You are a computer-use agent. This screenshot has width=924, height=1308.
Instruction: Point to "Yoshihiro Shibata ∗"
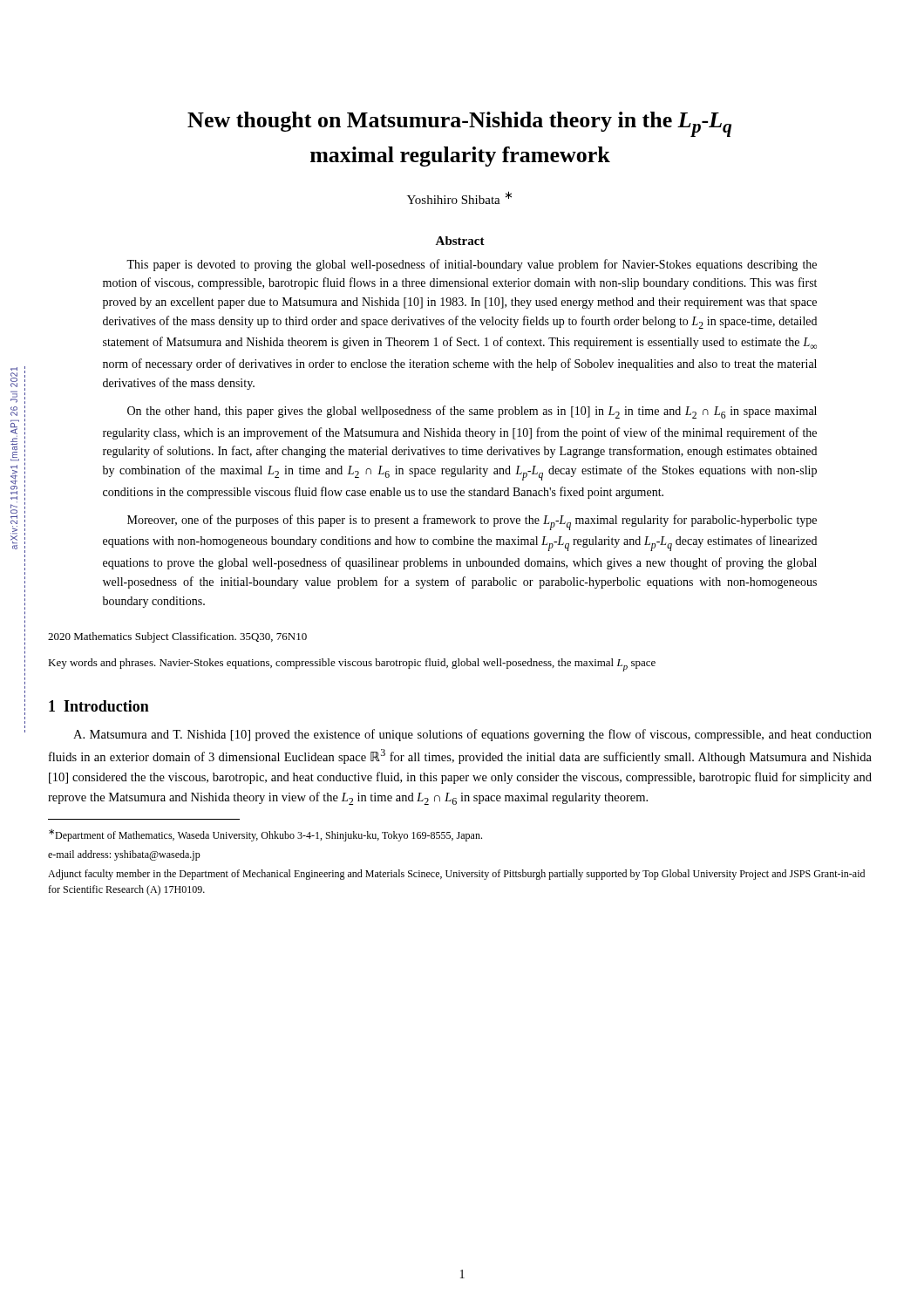[x=460, y=198]
